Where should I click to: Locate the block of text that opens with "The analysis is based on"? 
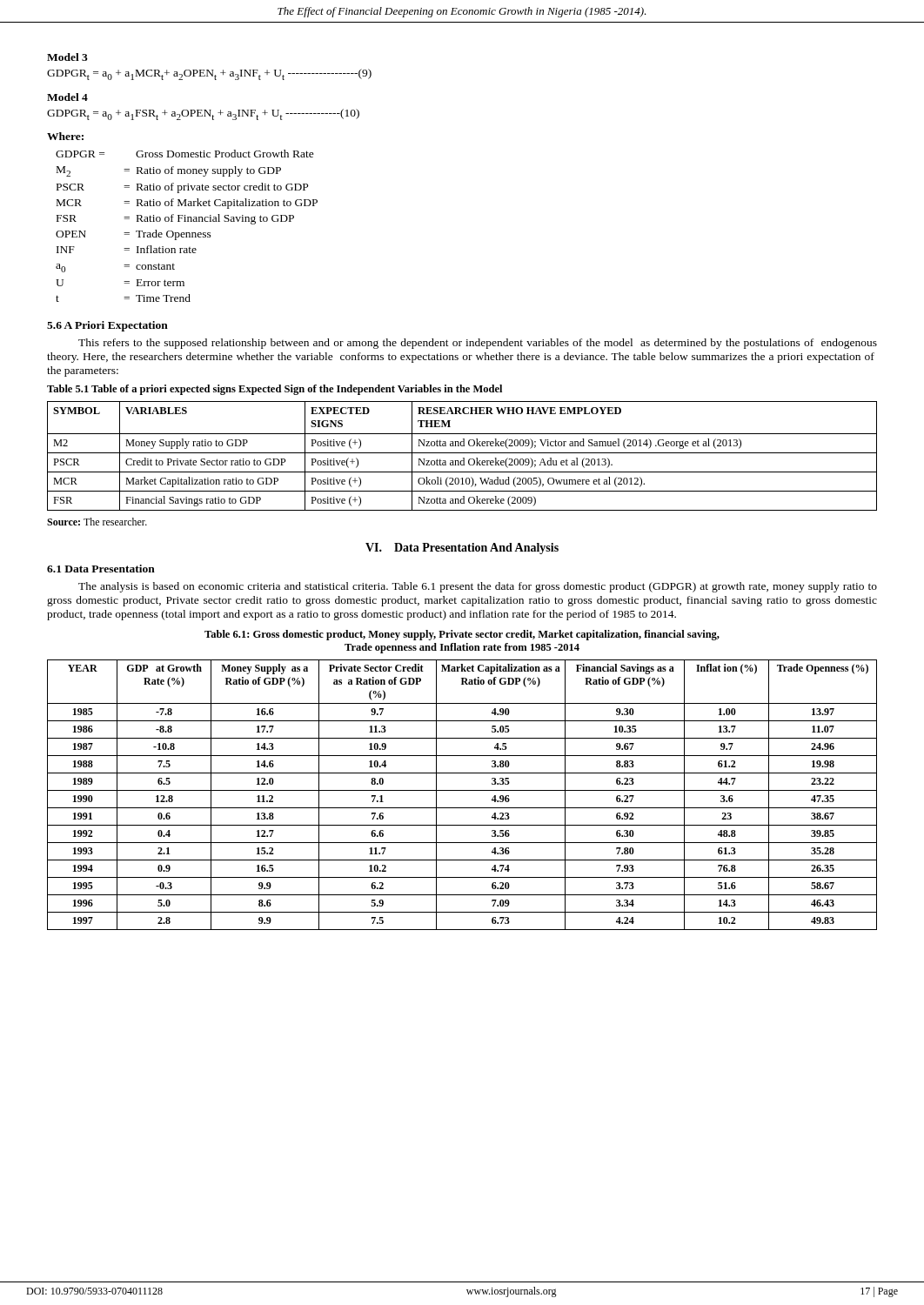click(462, 600)
